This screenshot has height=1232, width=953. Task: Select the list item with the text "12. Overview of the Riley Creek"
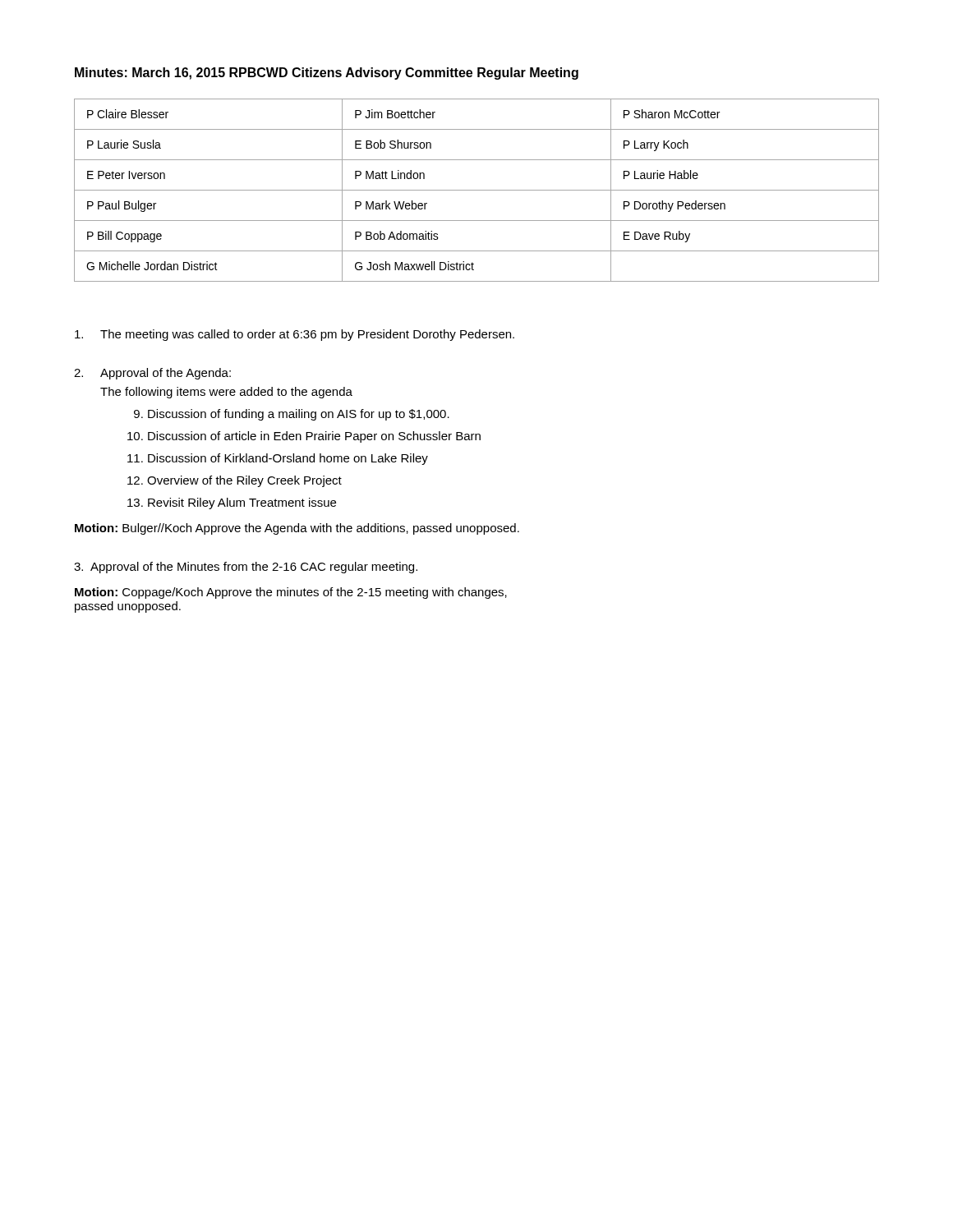tap(234, 480)
